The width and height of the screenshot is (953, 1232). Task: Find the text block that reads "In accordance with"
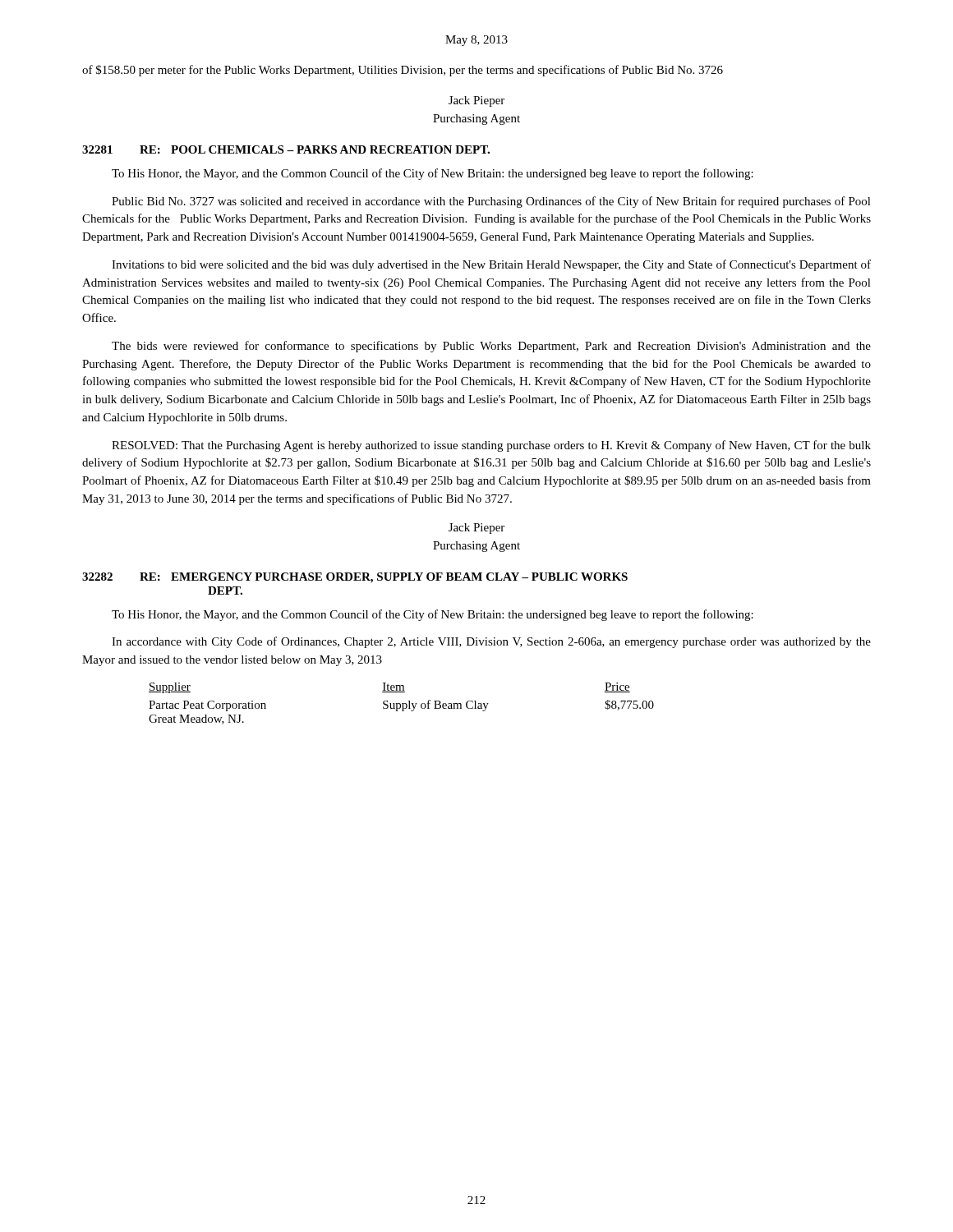476,651
